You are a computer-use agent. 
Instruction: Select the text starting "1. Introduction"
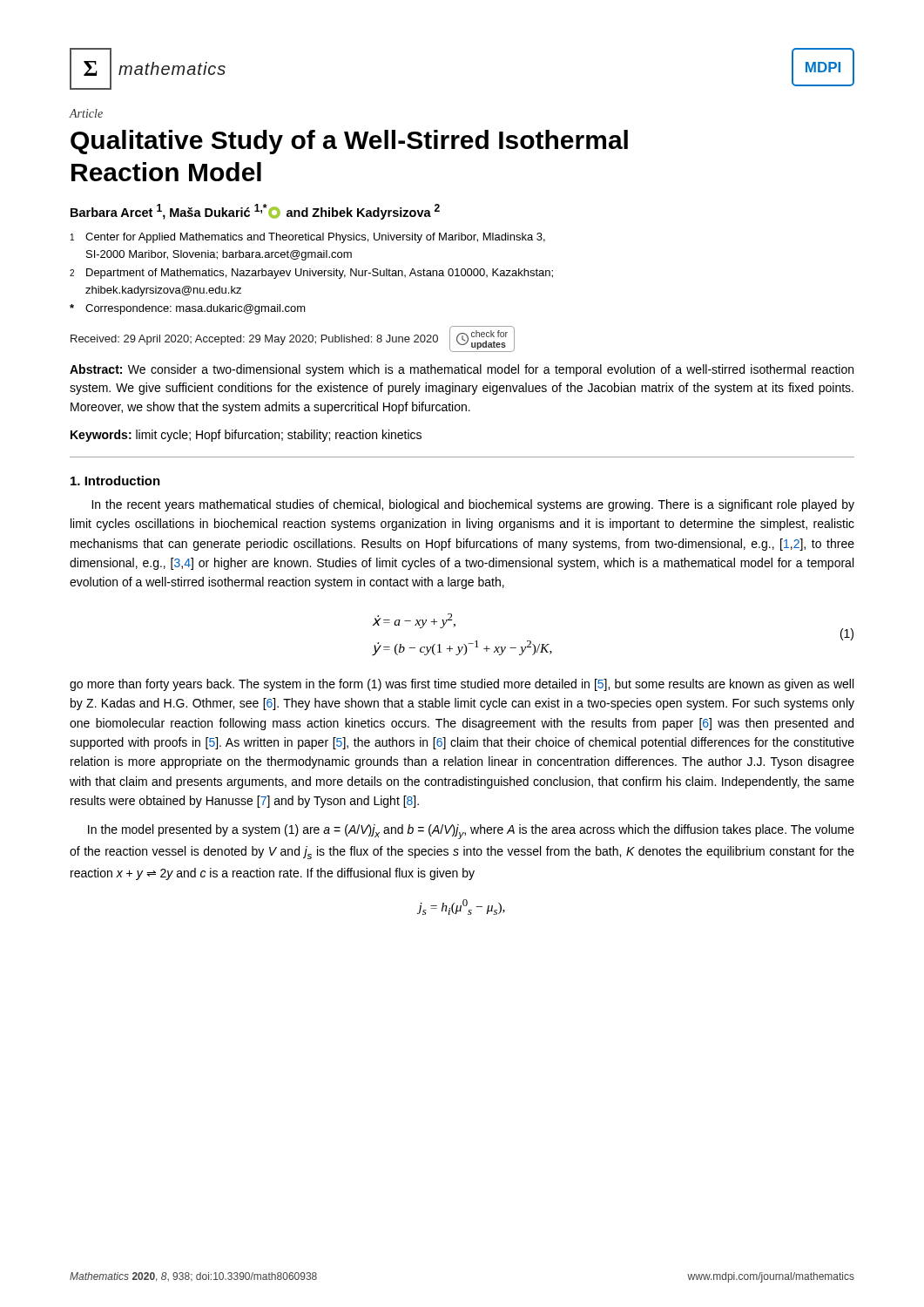click(x=115, y=480)
